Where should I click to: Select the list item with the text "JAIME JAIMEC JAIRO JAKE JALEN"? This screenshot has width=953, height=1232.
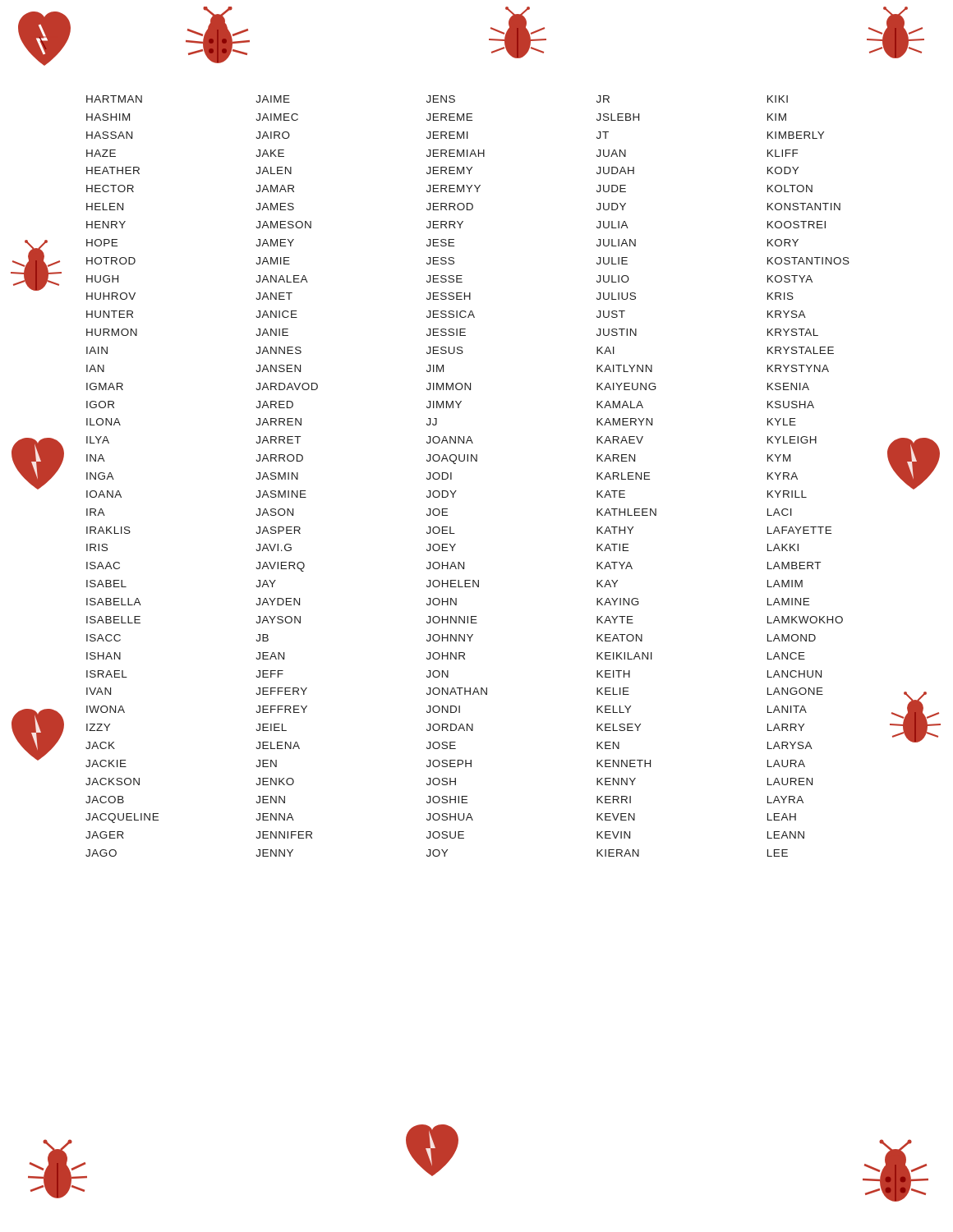273,99
